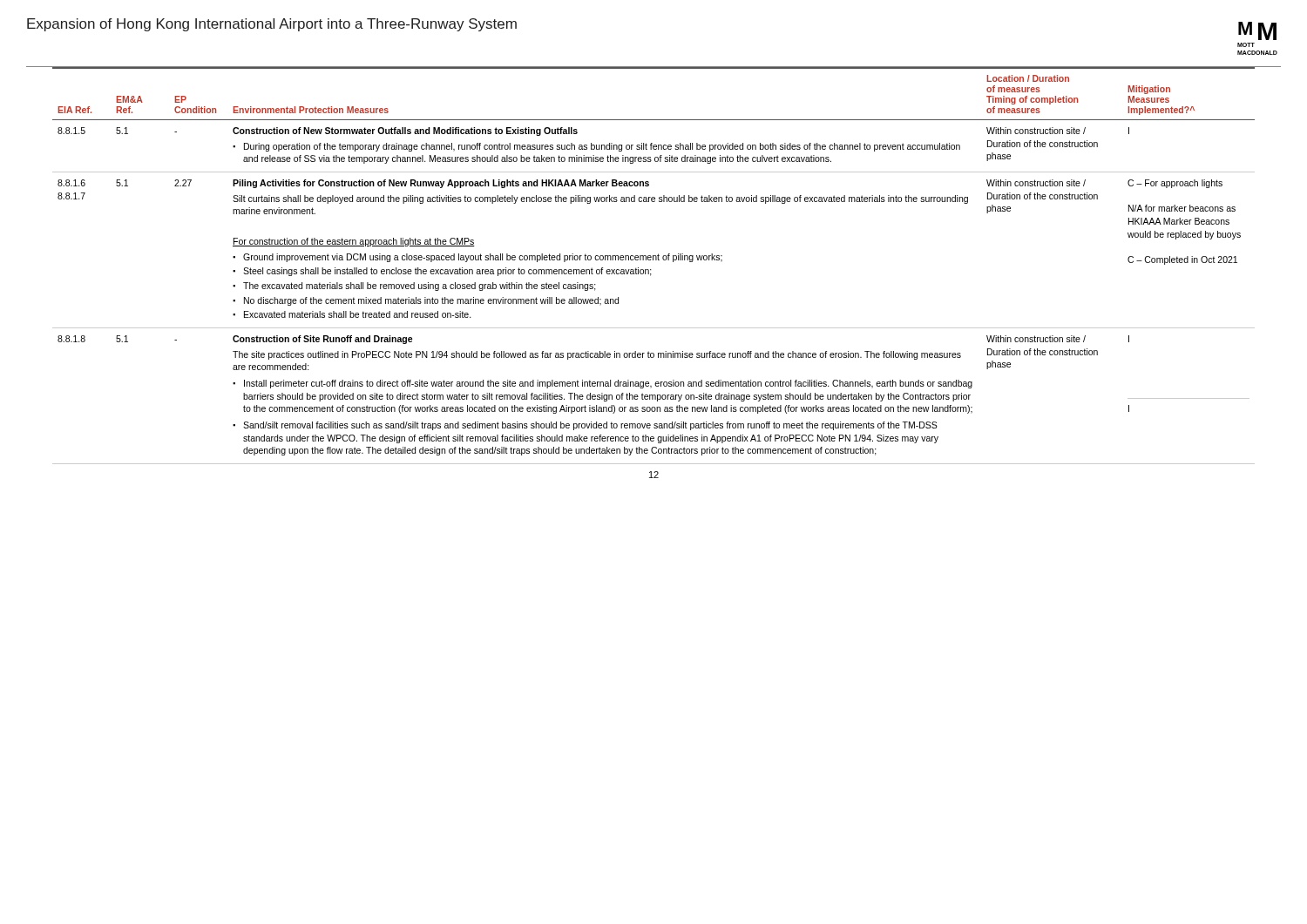This screenshot has width=1307, height=924.
Task: Select the logo
Action: click(x=1246, y=37)
